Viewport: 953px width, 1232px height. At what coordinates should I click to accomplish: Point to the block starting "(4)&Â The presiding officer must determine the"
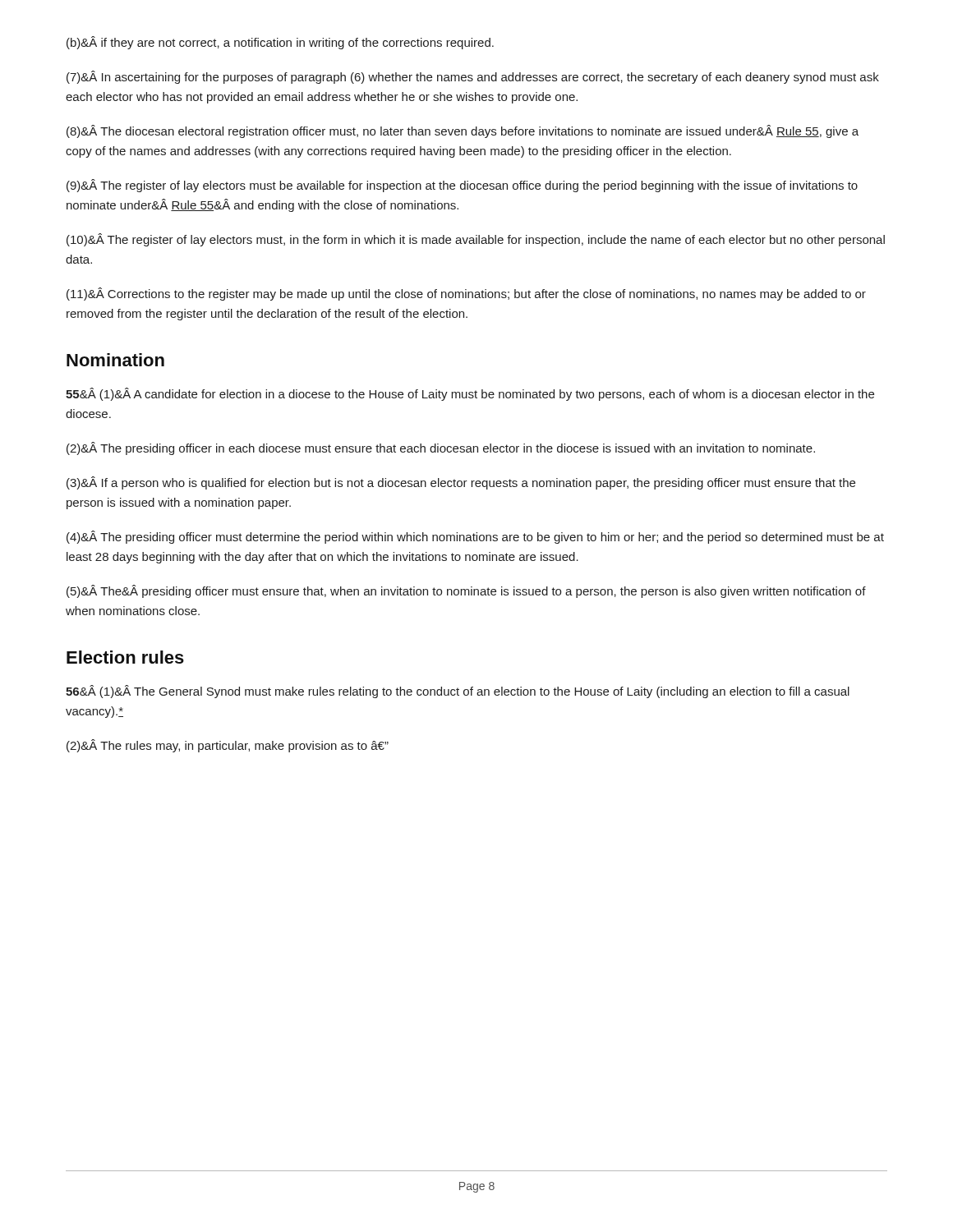tap(475, 547)
